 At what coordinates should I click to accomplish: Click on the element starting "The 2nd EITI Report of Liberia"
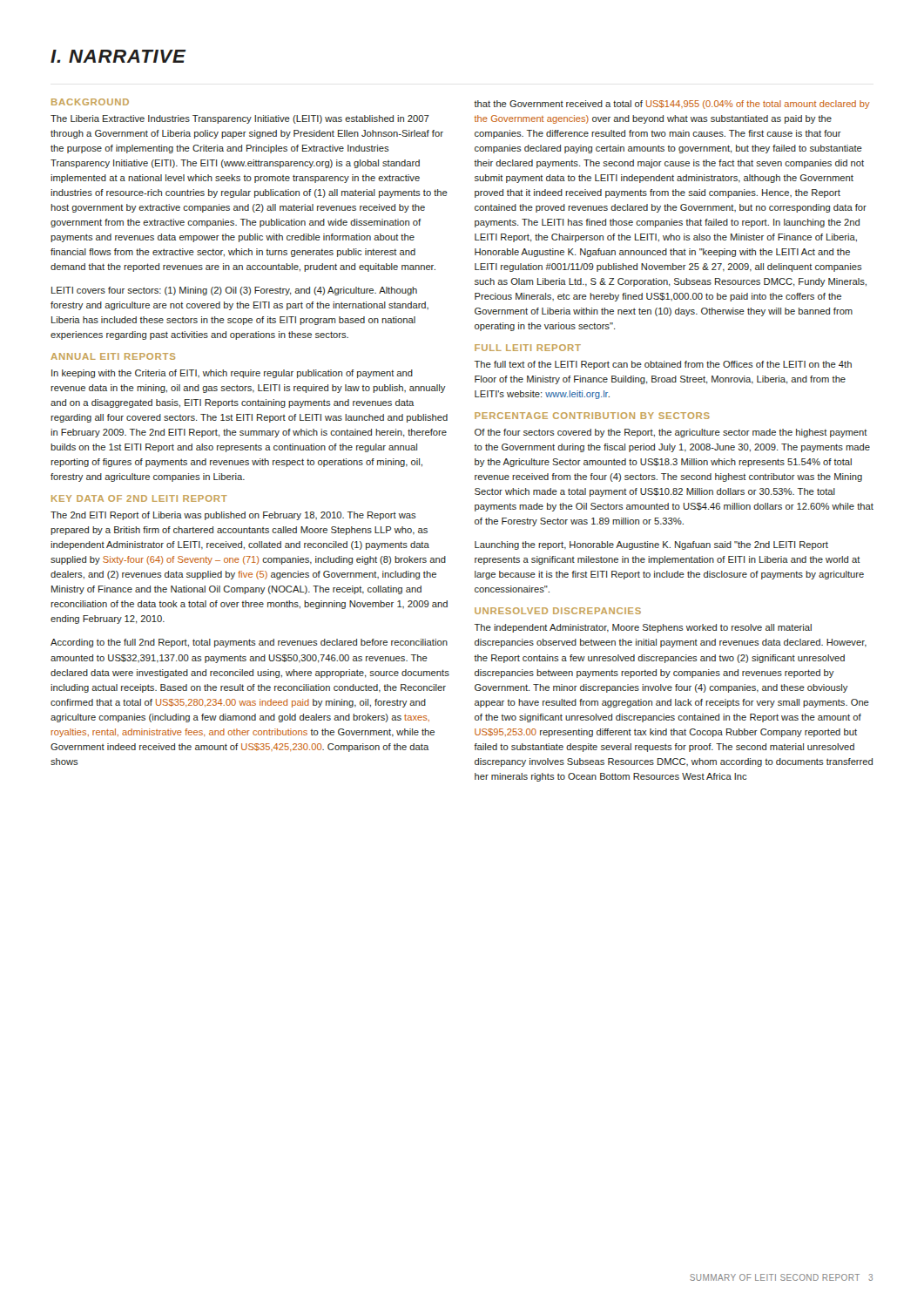pos(250,568)
